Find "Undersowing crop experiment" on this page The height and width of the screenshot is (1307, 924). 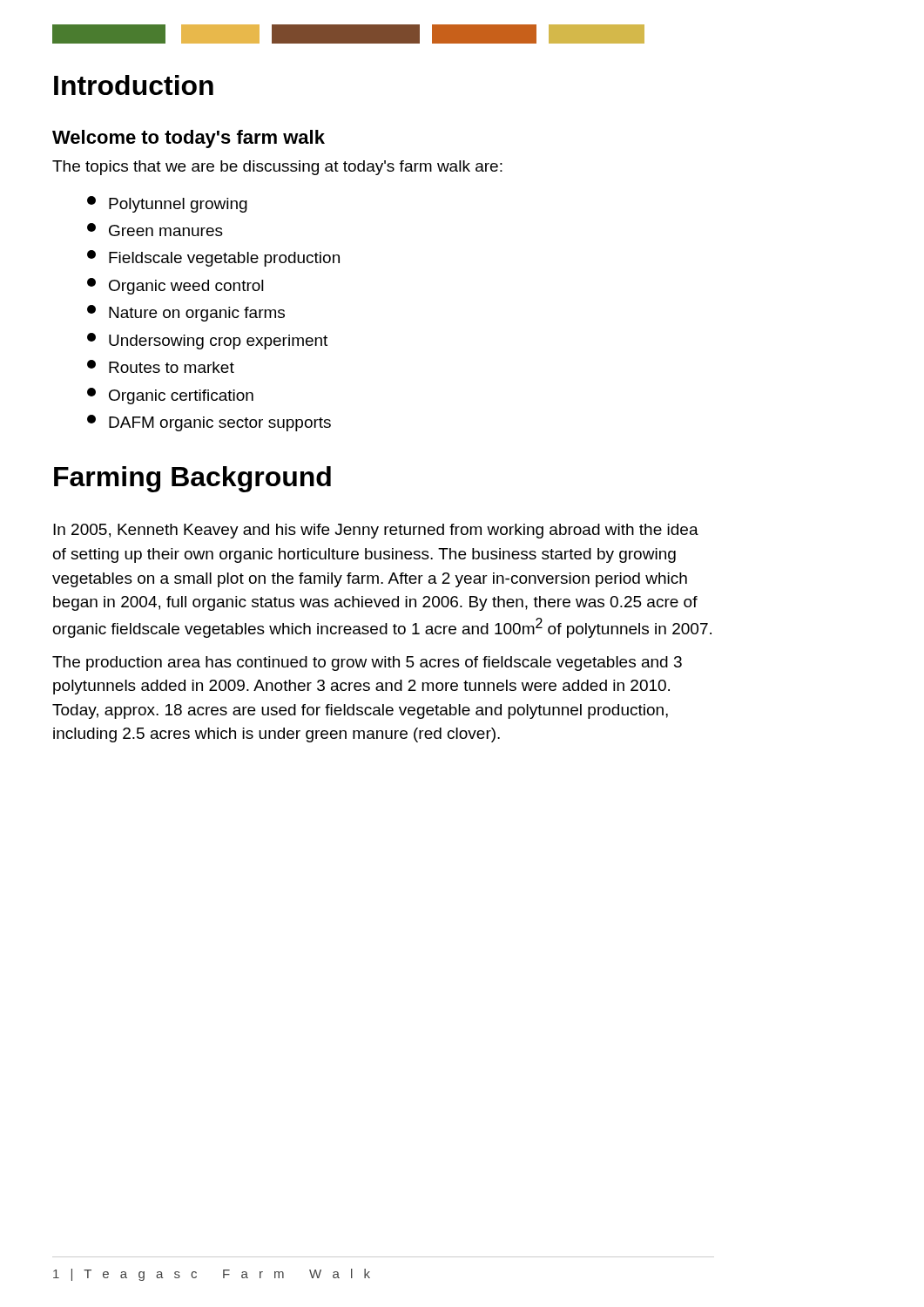pyautogui.click(x=207, y=340)
